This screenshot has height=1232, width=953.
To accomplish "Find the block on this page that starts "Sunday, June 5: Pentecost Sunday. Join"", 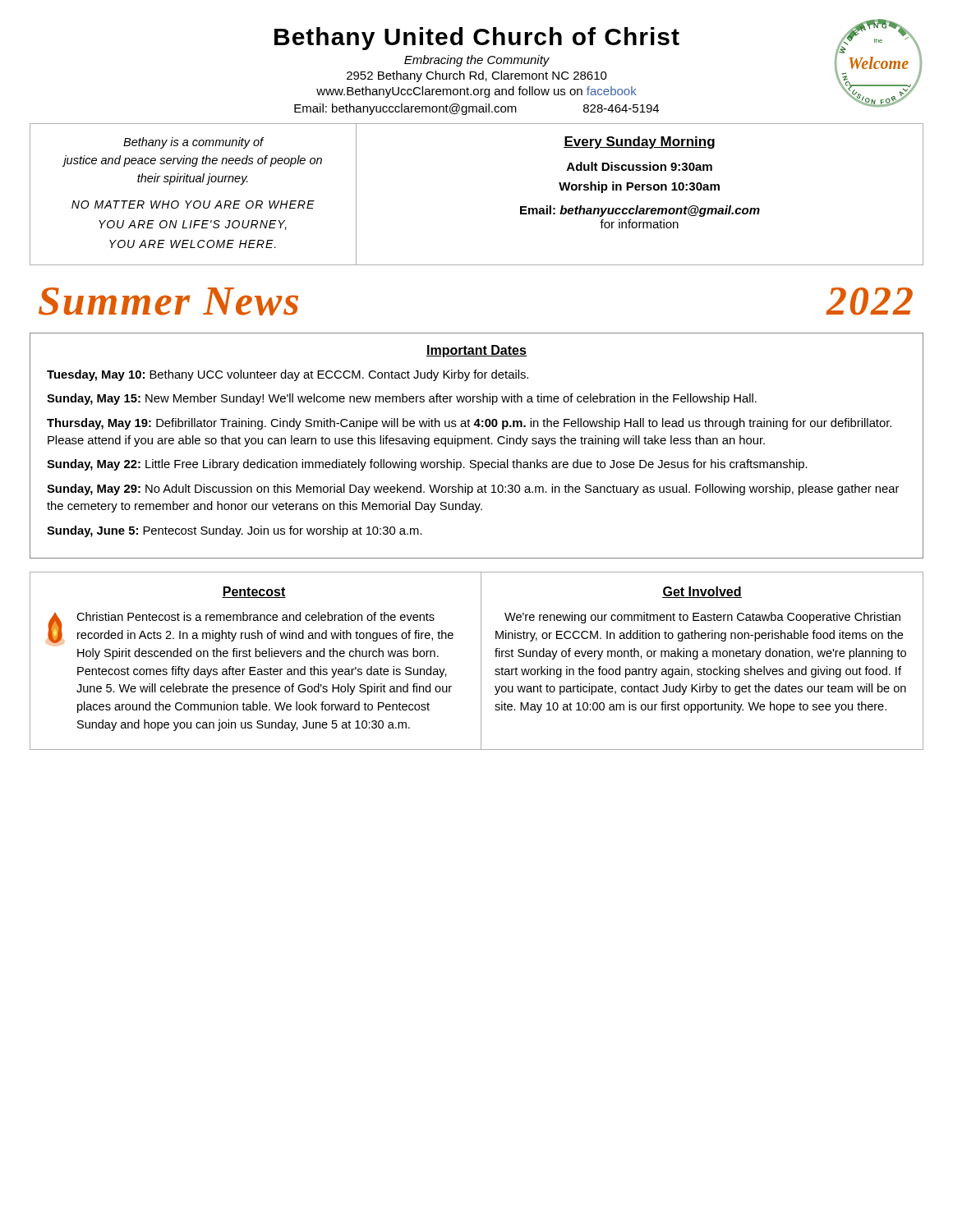I will (x=235, y=530).
